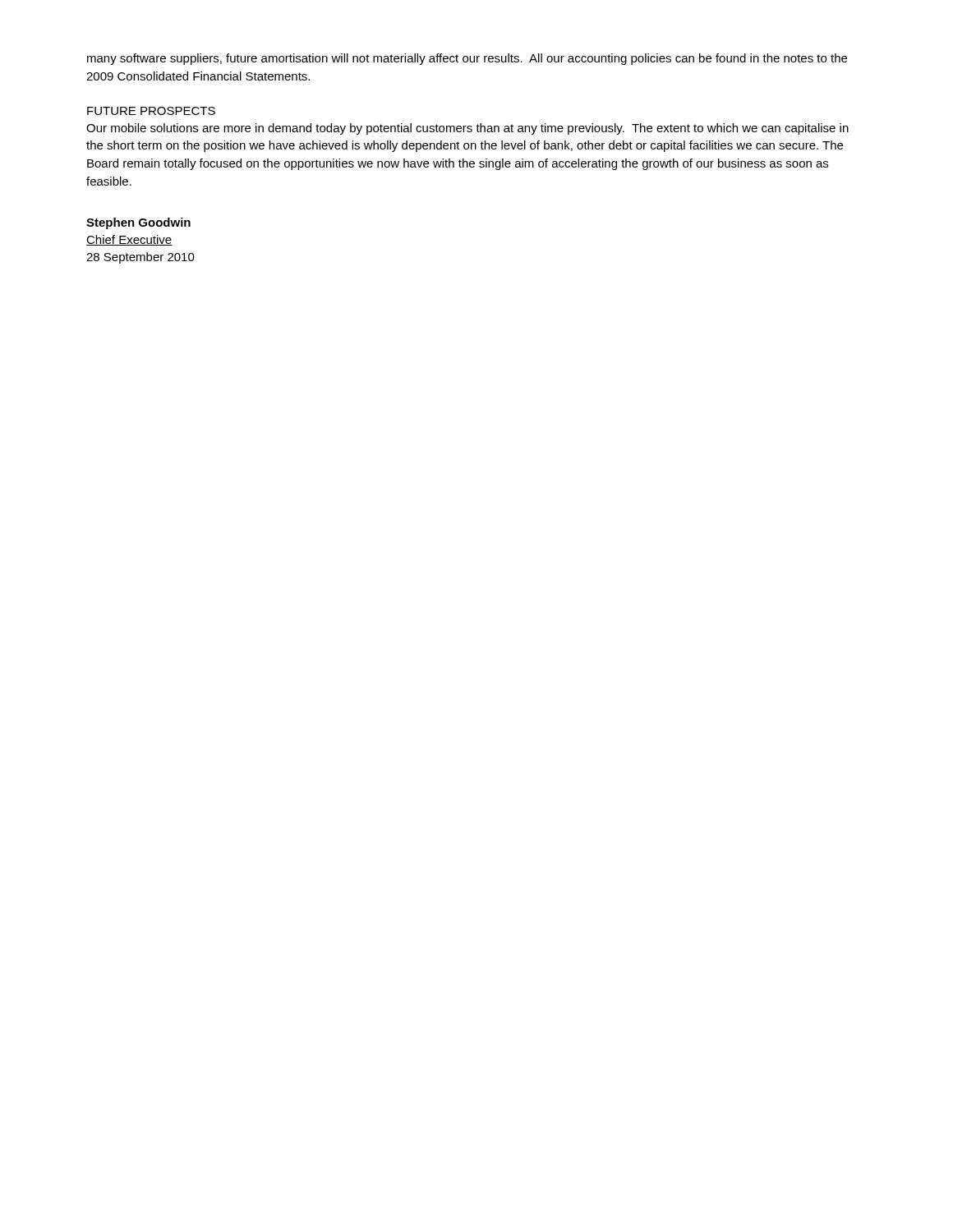953x1232 pixels.
Task: Point to the element starting "many software suppliers, future"
Action: tap(467, 67)
